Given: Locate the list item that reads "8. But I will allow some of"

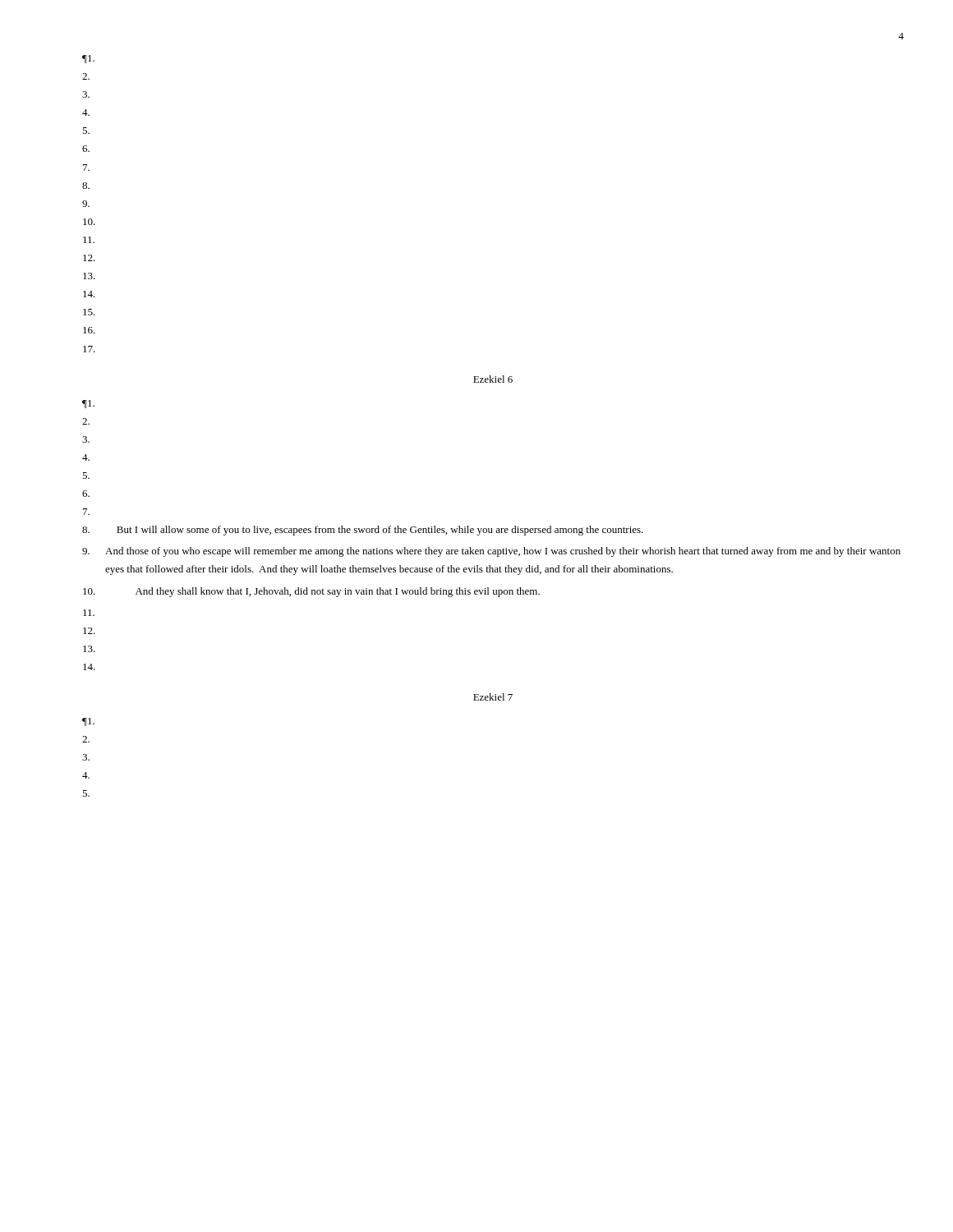Looking at the screenshot, I should tap(493, 530).
